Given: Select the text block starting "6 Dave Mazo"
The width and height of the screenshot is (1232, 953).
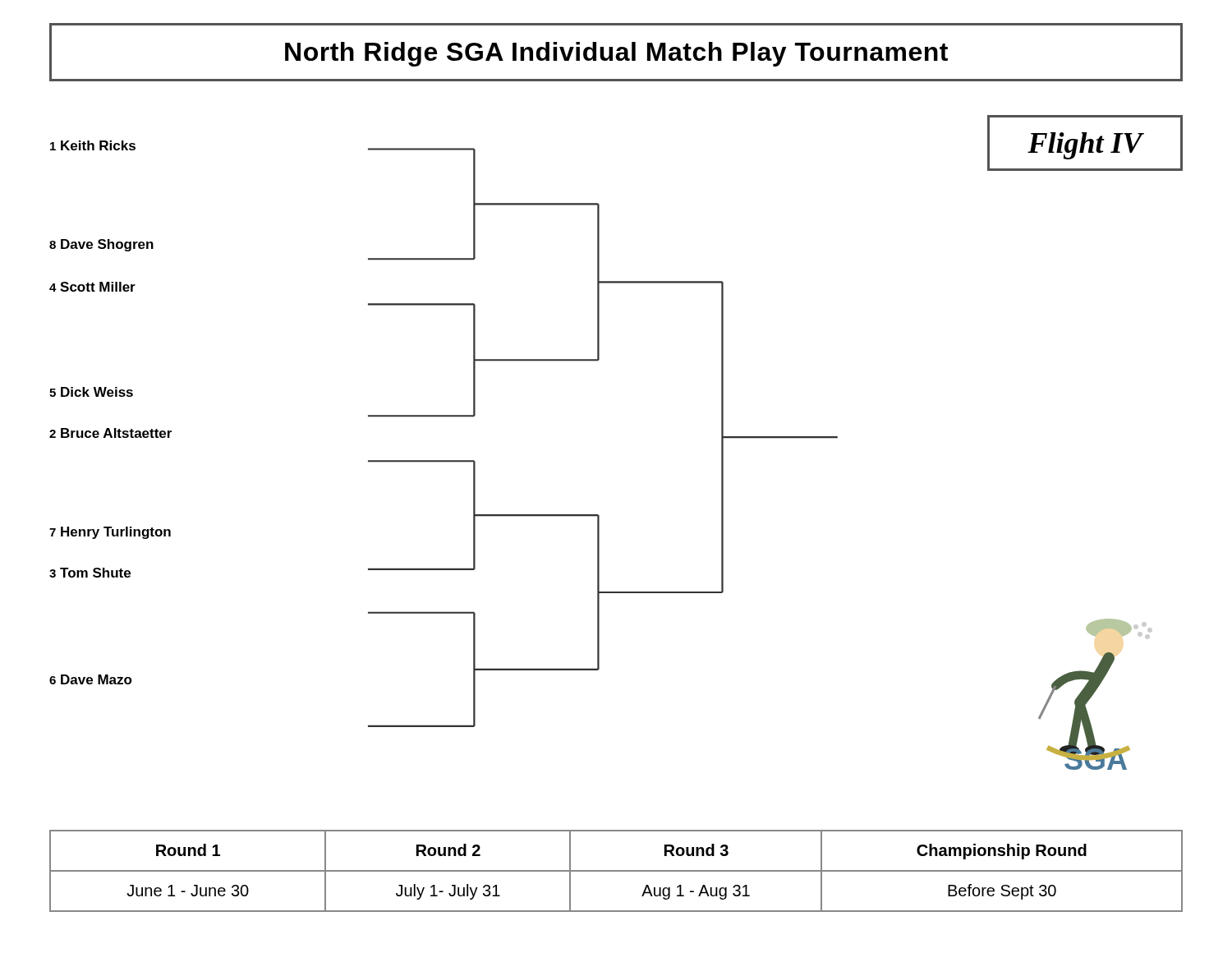Looking at the screenshot, I should pos(91,680).
